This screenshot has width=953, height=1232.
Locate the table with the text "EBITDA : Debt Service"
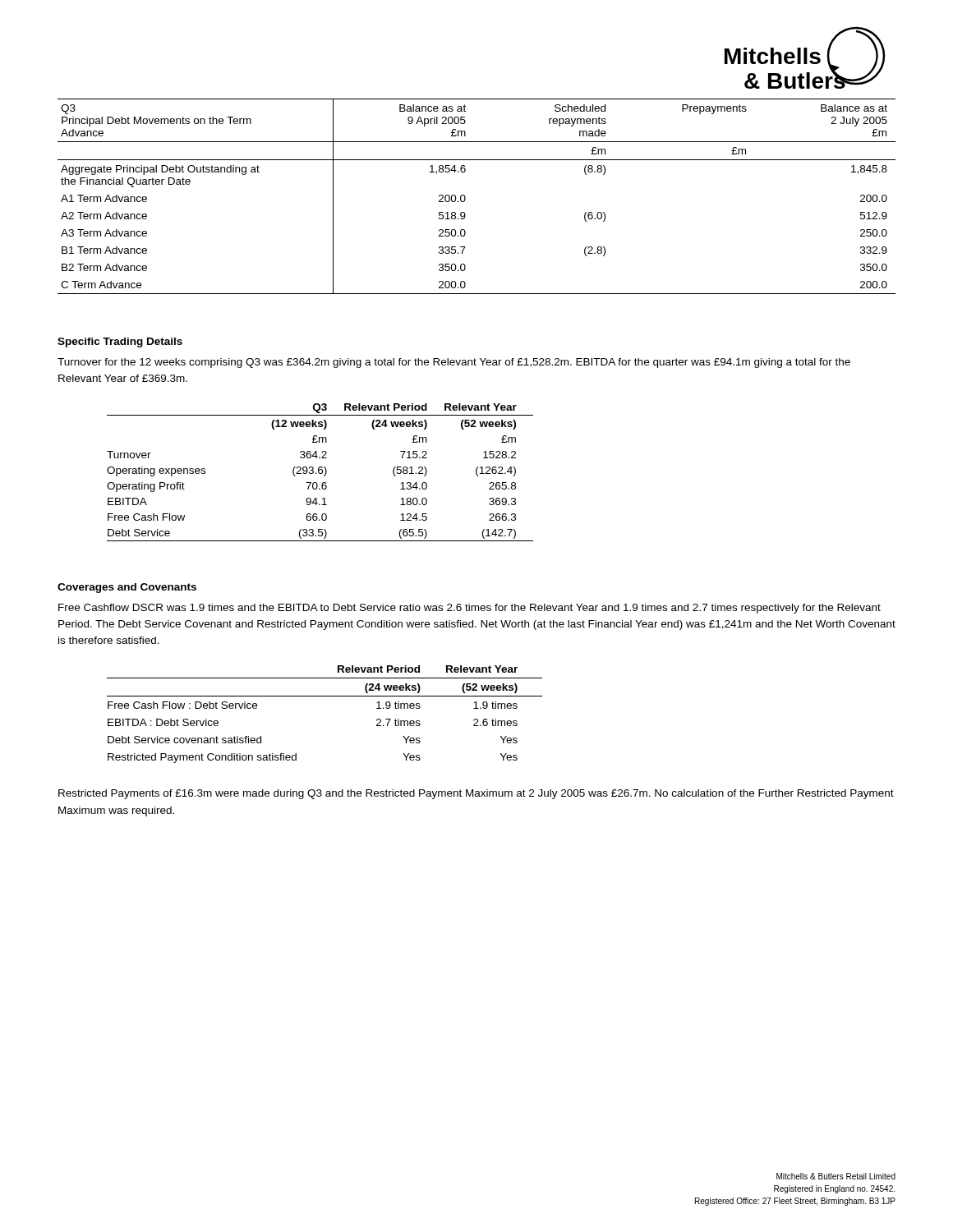point(476,713)
